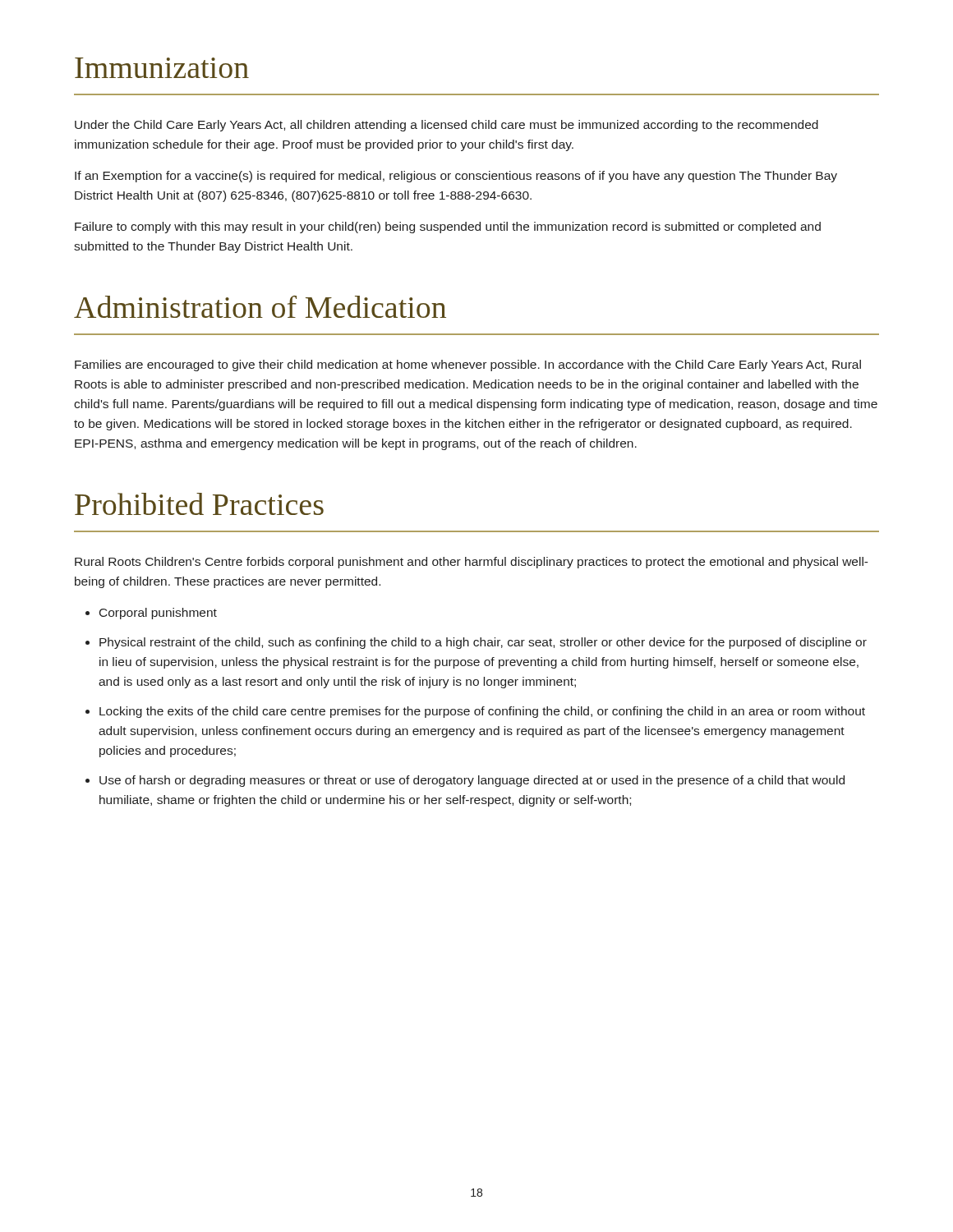The image size is (953, 1232).
Task: Point to the text block starting "Corporal punishment"
Action: pyautogui.click(x=158, y=614)
